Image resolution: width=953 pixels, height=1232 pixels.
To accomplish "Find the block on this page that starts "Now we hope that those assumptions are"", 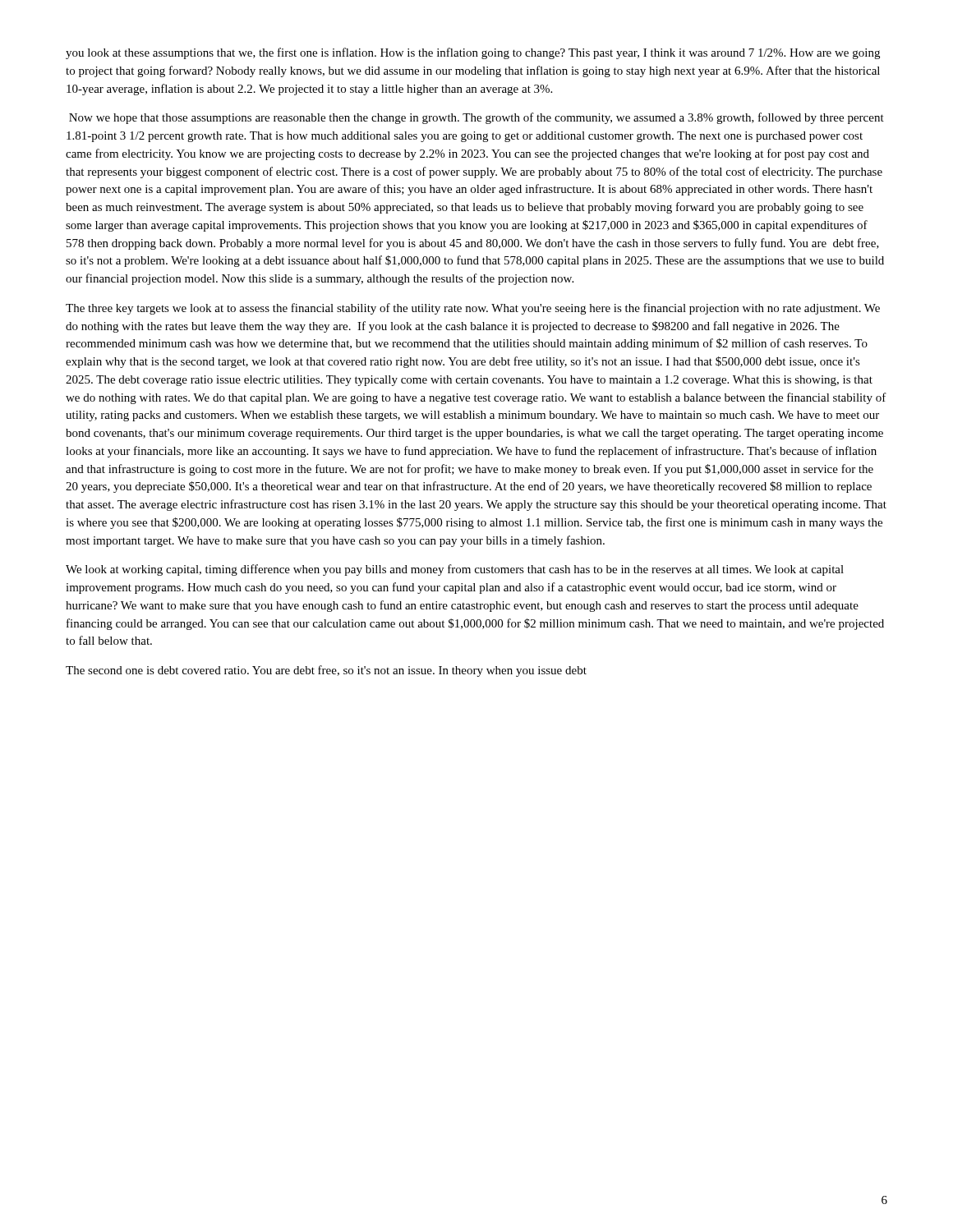I will pos(475,198).
